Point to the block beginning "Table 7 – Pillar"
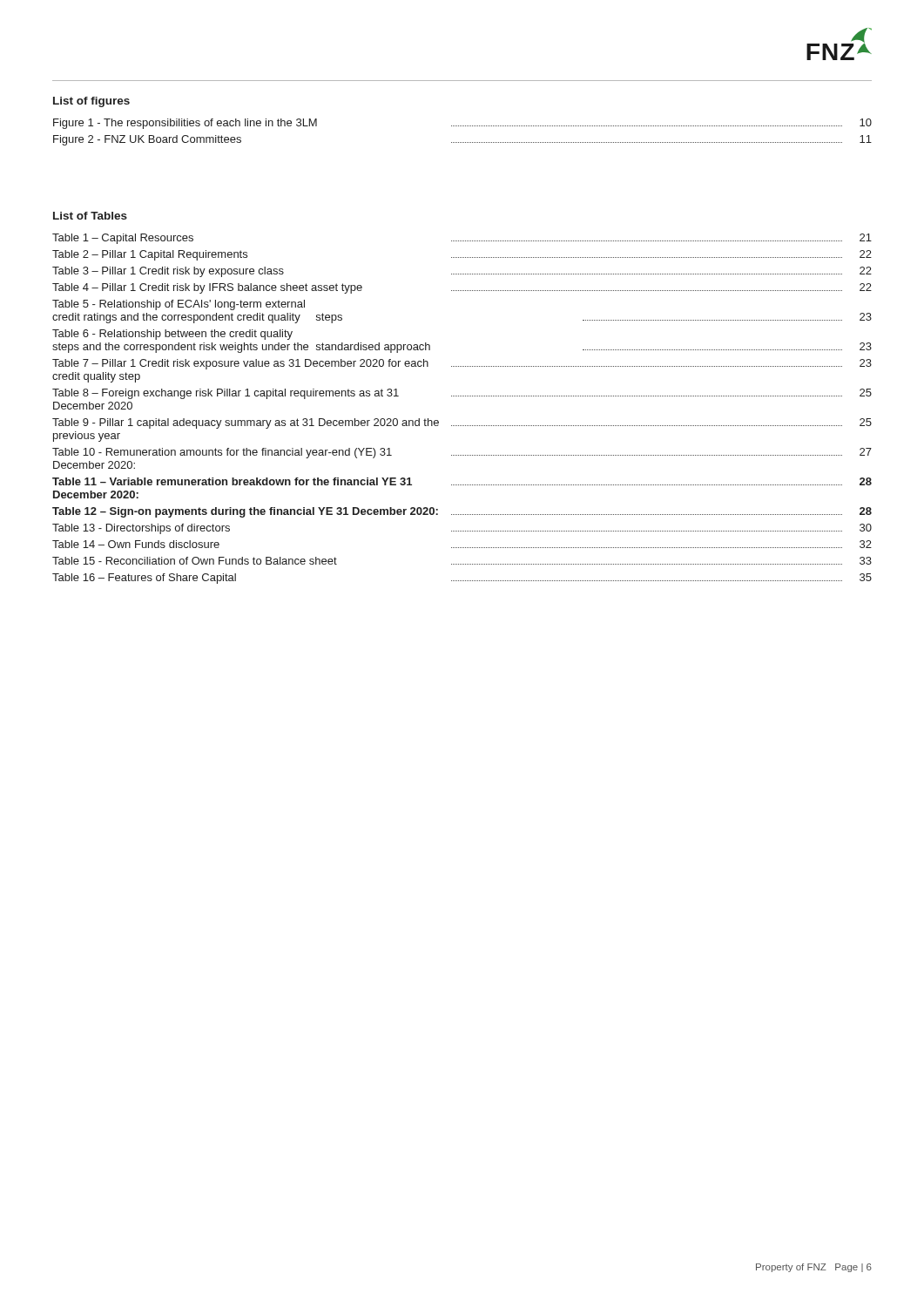924x1307 pixels. (x=462, y=369)
